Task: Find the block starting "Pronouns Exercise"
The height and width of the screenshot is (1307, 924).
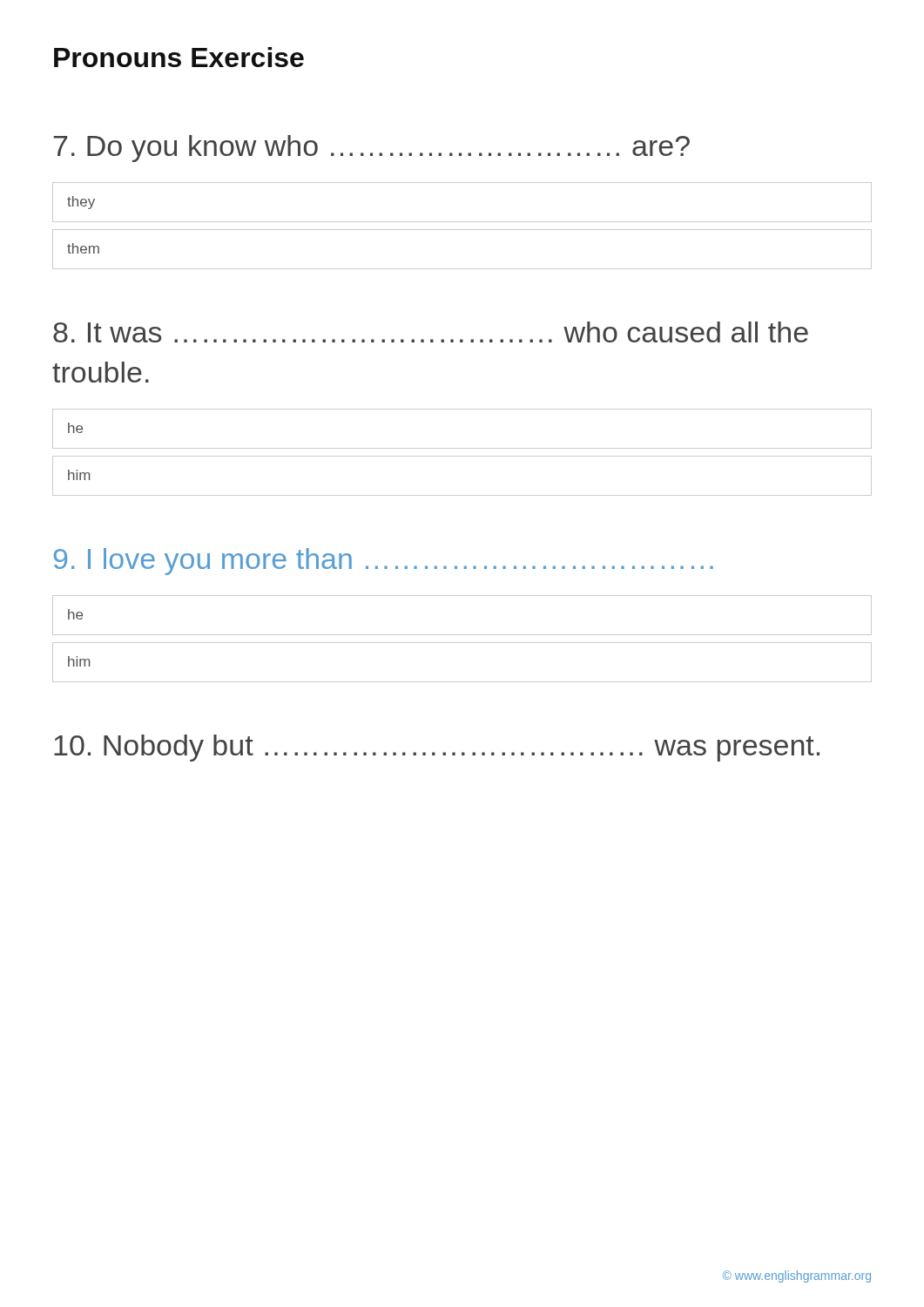Action: pos(179,58)
